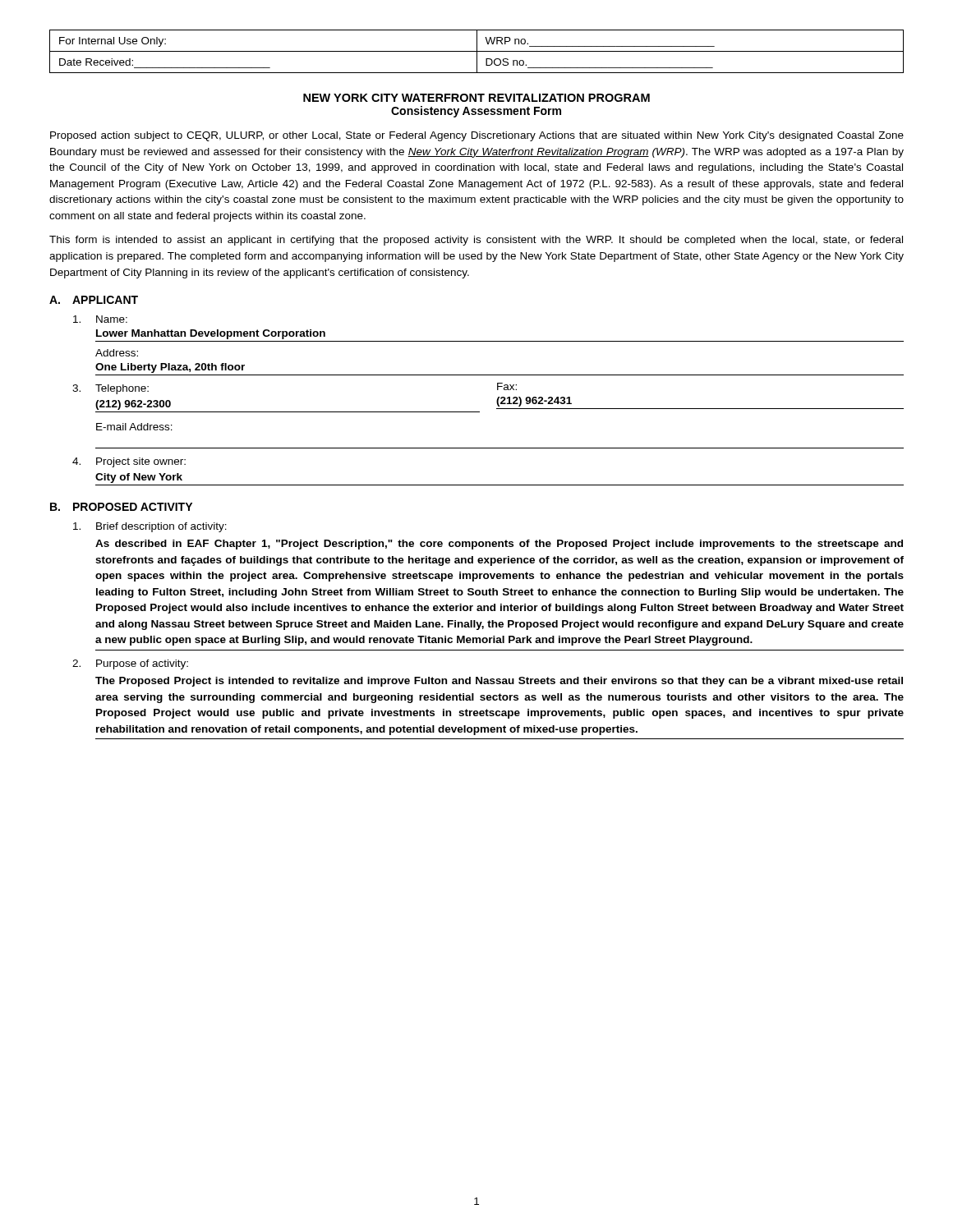Locate the title that reads "NEW YORK CITY"
This screenshot has width=953, height=1232.
pos(476,104)
